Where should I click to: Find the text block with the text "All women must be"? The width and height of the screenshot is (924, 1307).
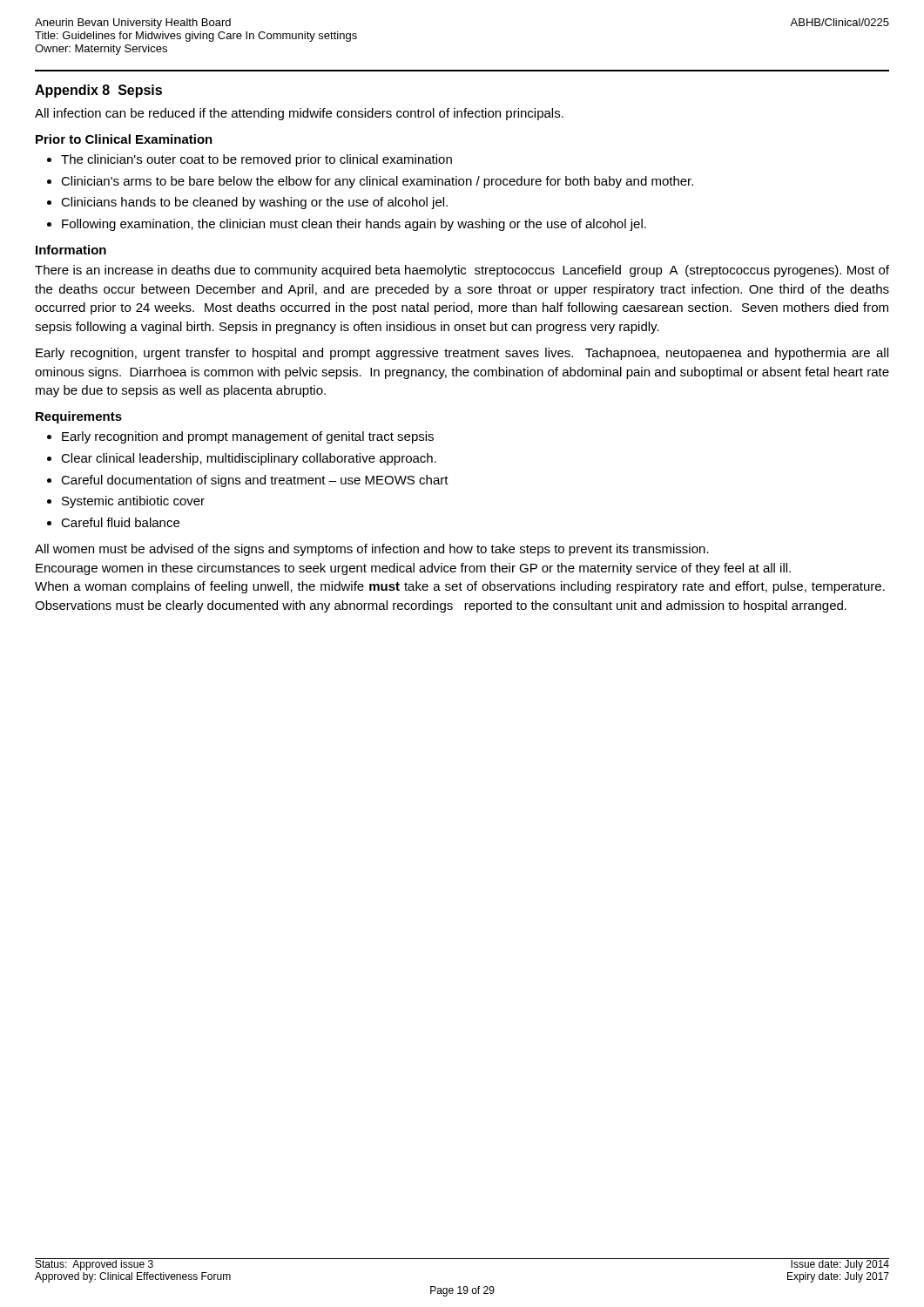coord(462,577)
